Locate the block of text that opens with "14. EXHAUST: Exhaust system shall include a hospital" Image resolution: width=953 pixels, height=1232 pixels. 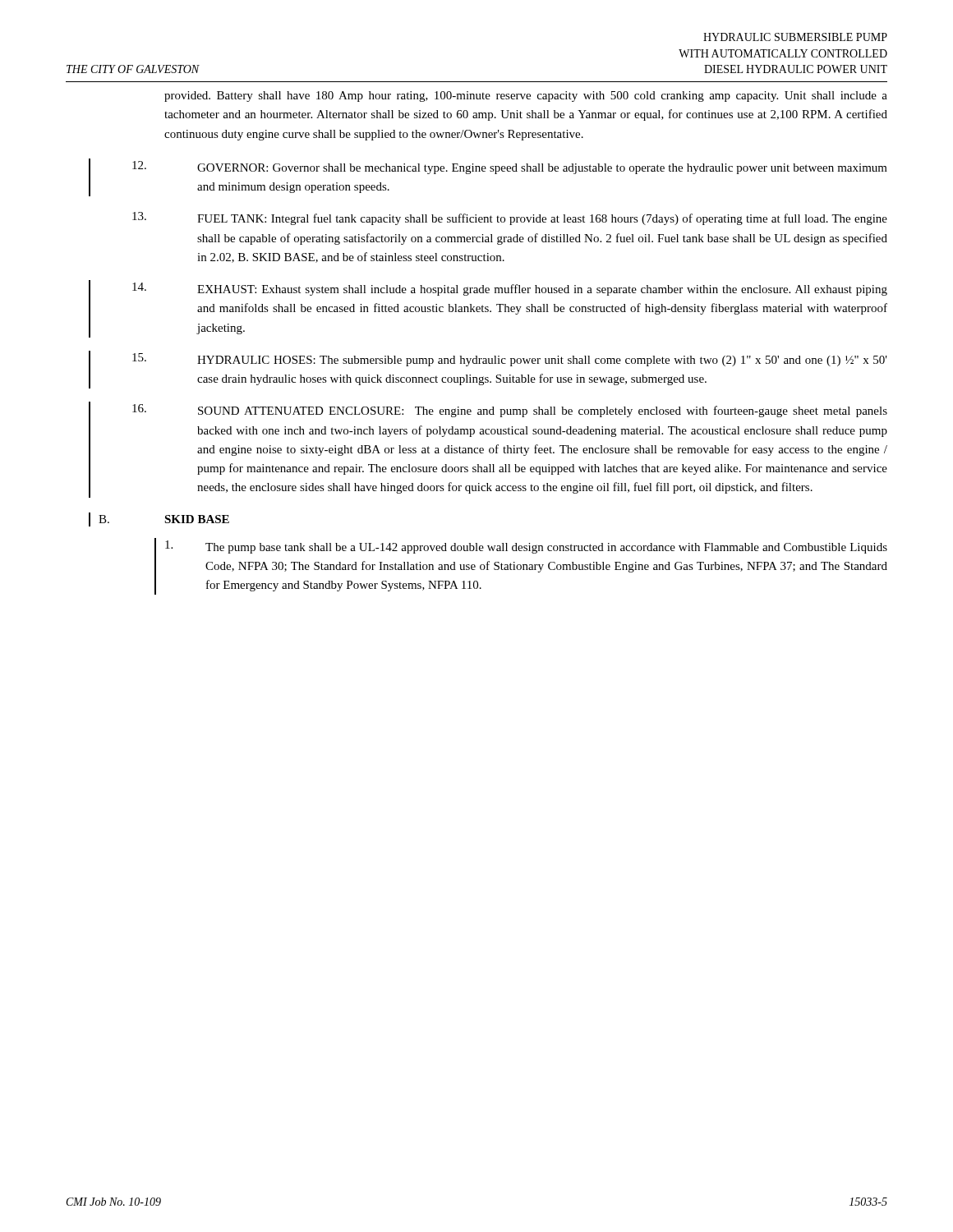493,309
